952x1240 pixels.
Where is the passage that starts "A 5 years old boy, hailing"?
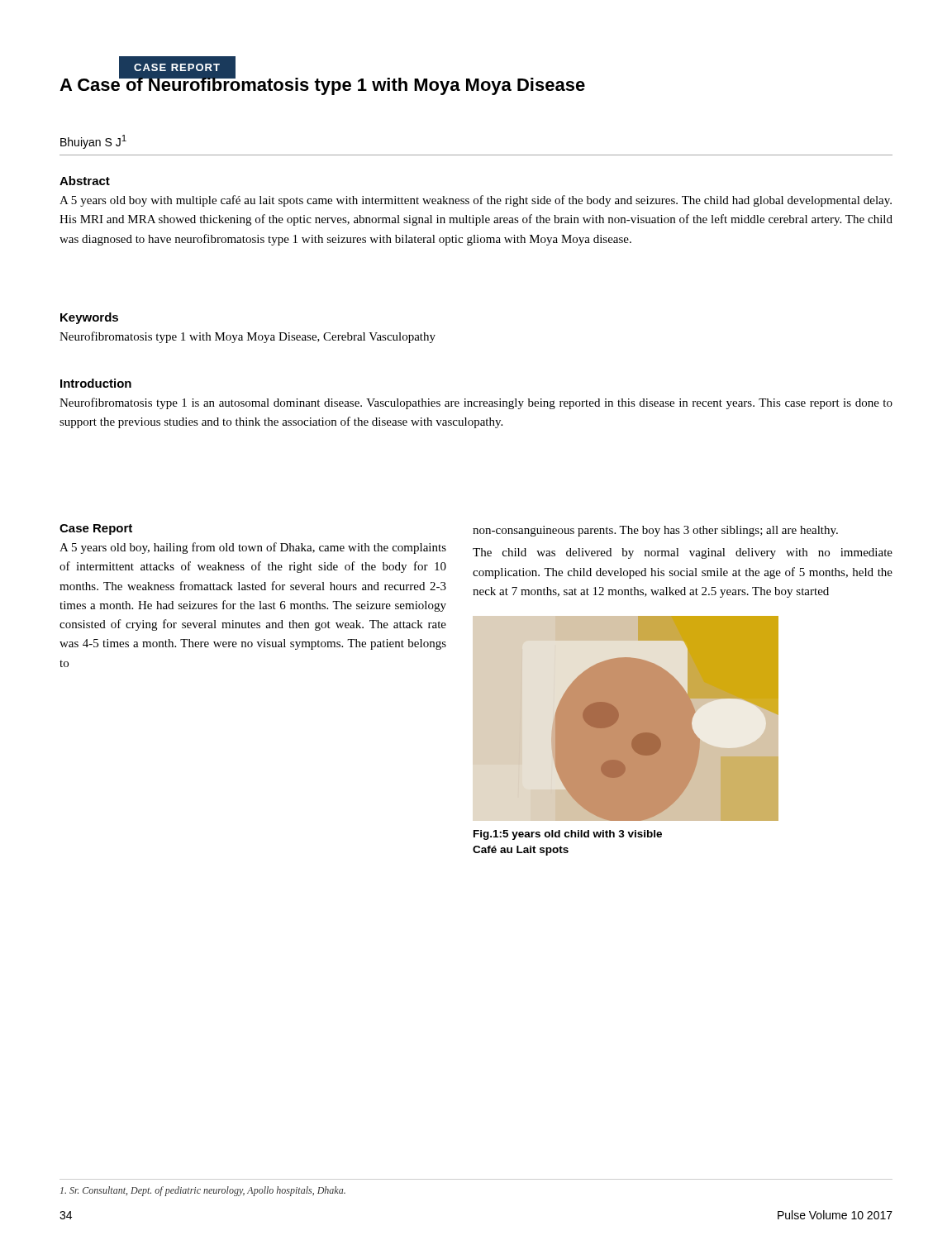click(253, 605)
